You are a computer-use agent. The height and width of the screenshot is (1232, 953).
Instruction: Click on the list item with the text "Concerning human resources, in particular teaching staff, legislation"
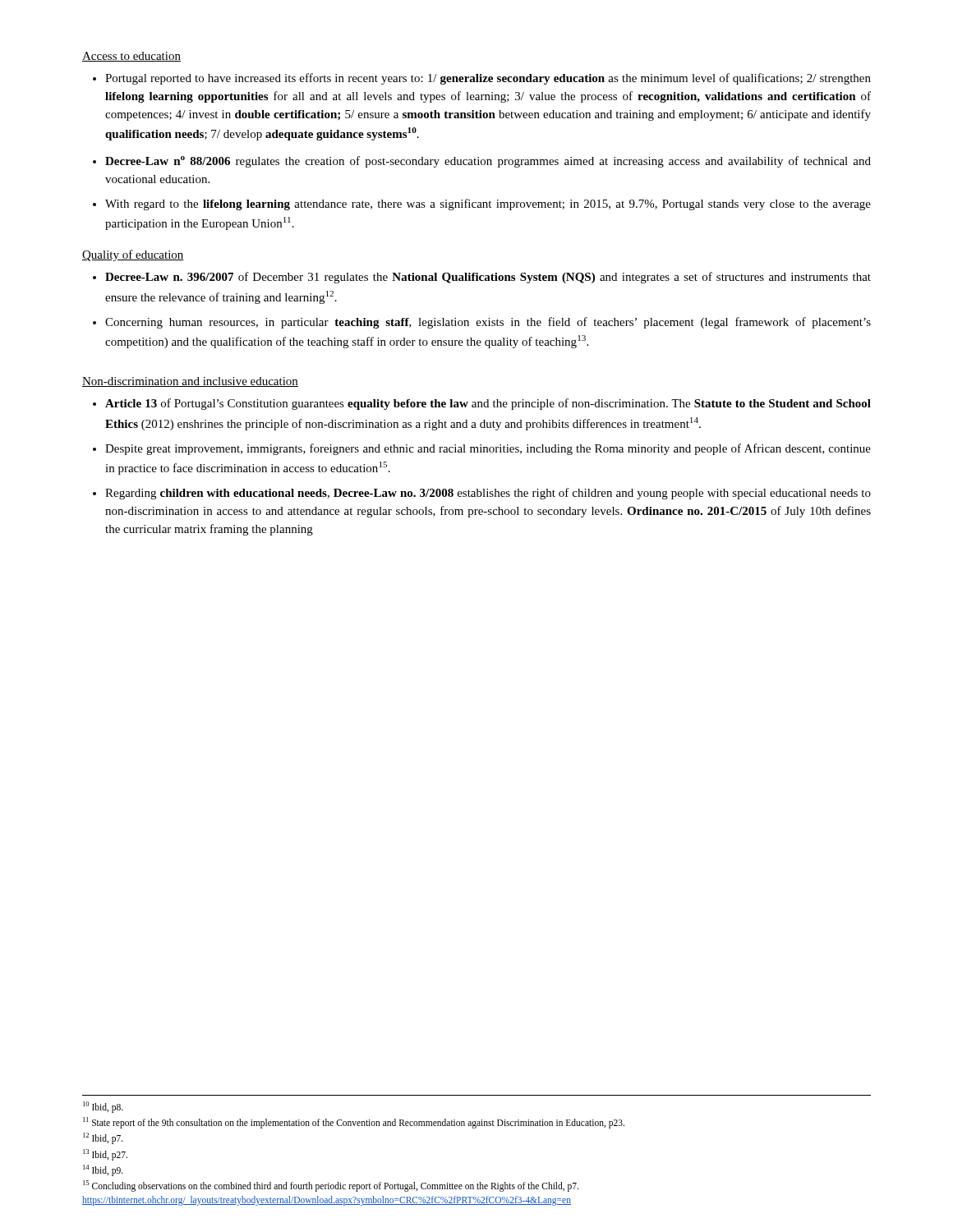click(x=488, y=332)
